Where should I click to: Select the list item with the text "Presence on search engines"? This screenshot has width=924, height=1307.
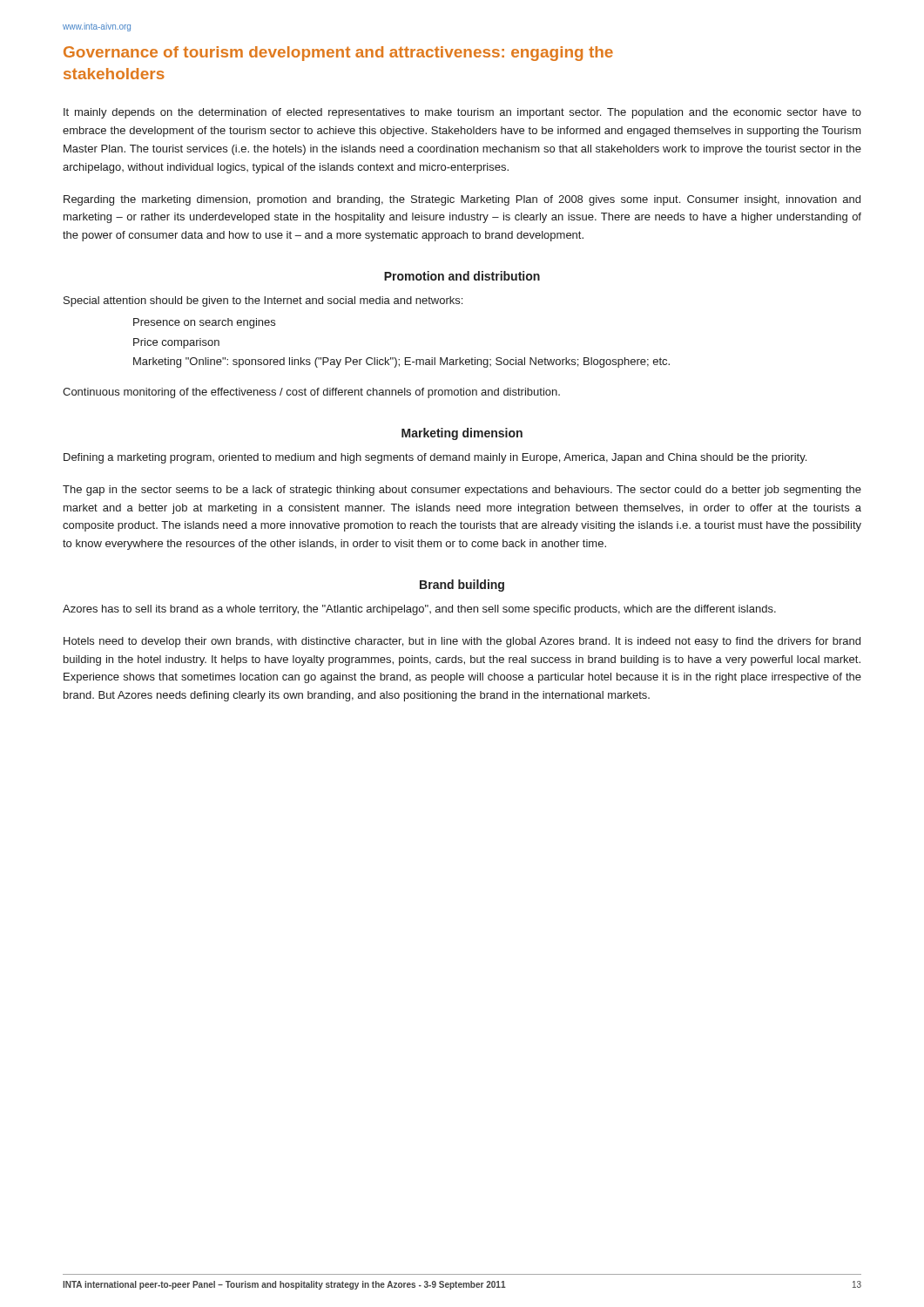click(204, 322)
